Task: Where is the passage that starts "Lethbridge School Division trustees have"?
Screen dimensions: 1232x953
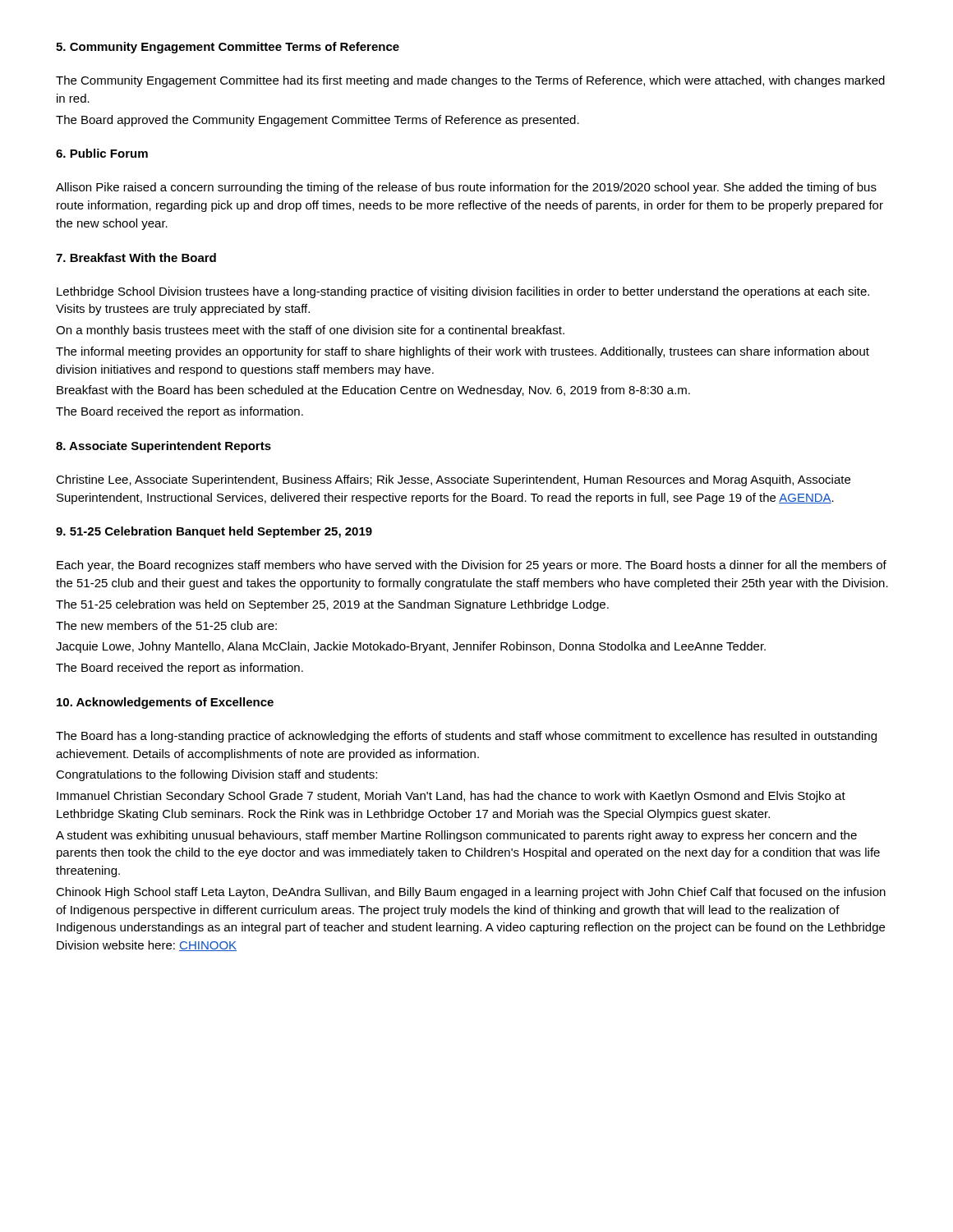Action: pos(476,351)
